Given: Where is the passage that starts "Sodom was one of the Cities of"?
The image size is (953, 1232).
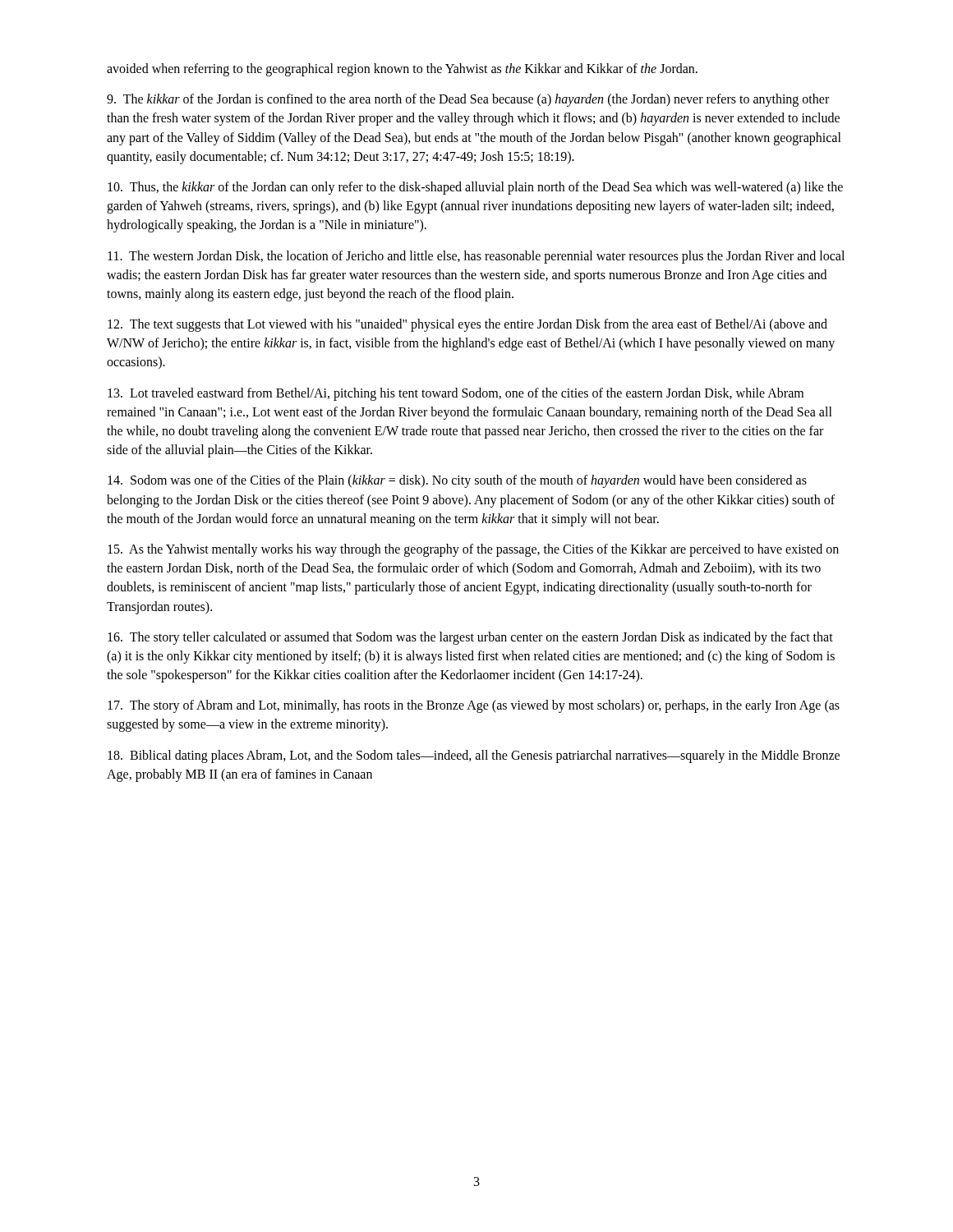Looking at the screenshot, I should point(471,499).
